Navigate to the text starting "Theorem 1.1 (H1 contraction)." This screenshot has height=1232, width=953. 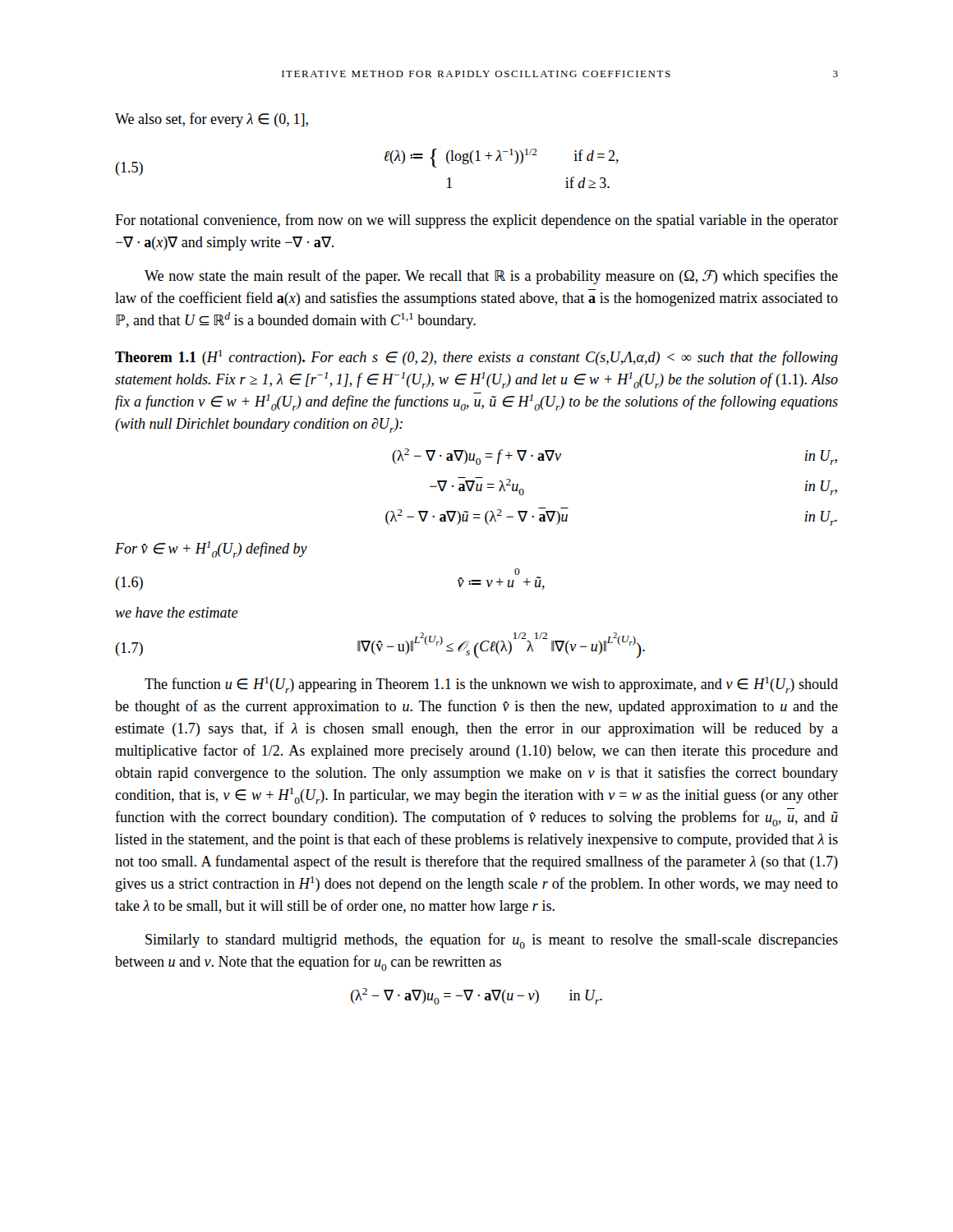[476, 504]
